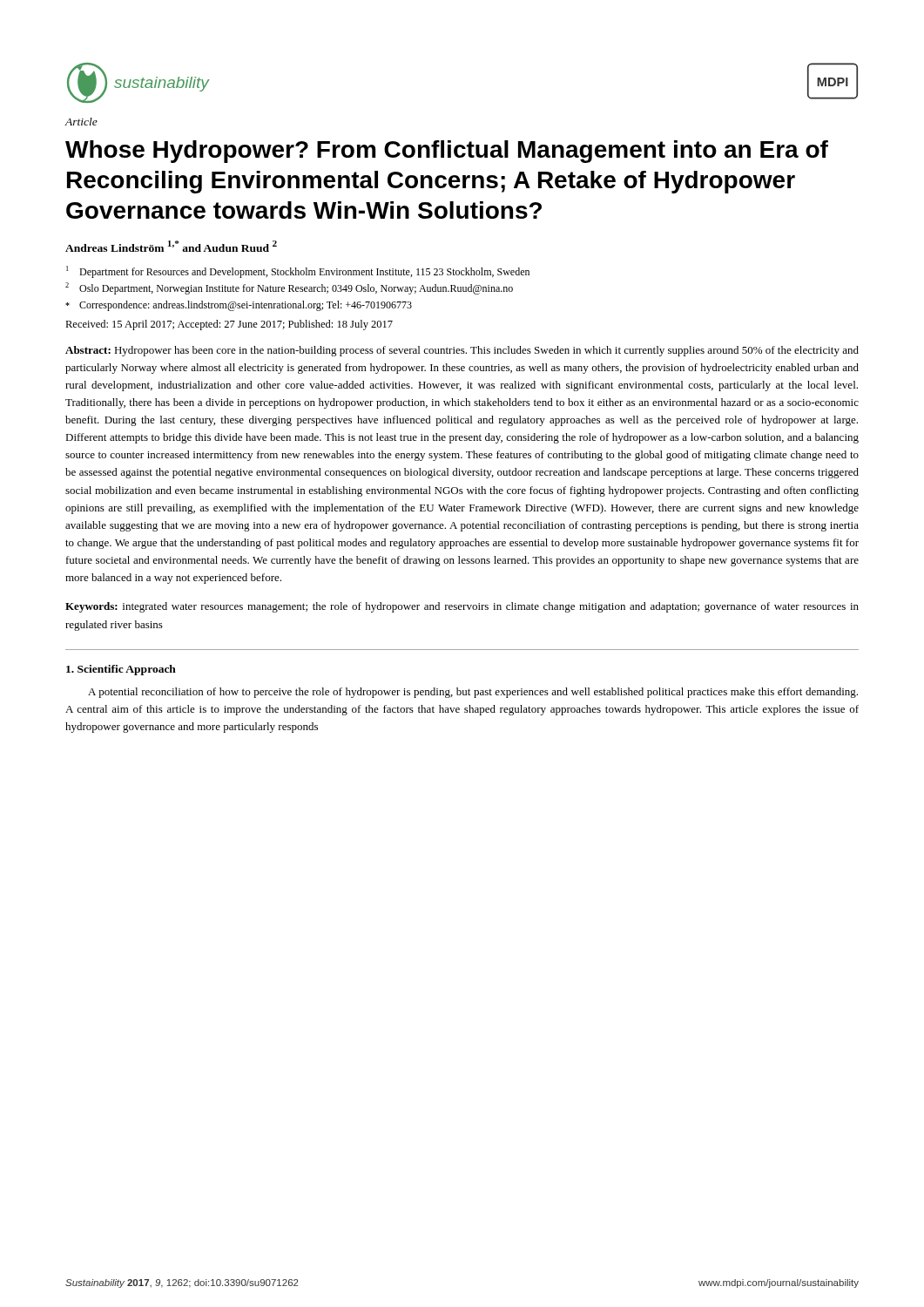Viewport: 924px width, 1307px height.
Task: Point to the text starting "Received: 15 April 2017; Accepted: 27"
Action: click(x=229, y=324)
